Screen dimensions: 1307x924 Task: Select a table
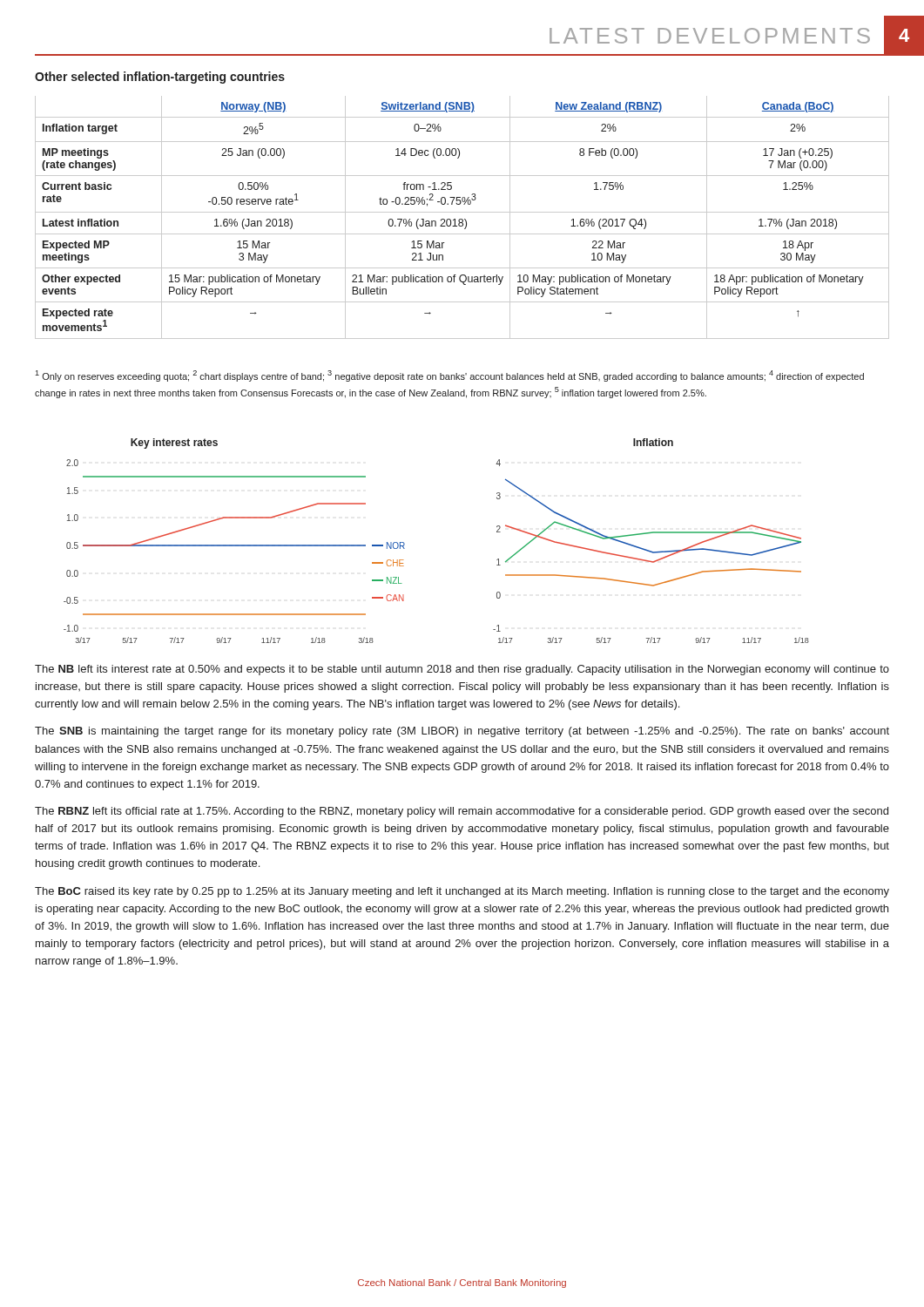tap(462, 218)
